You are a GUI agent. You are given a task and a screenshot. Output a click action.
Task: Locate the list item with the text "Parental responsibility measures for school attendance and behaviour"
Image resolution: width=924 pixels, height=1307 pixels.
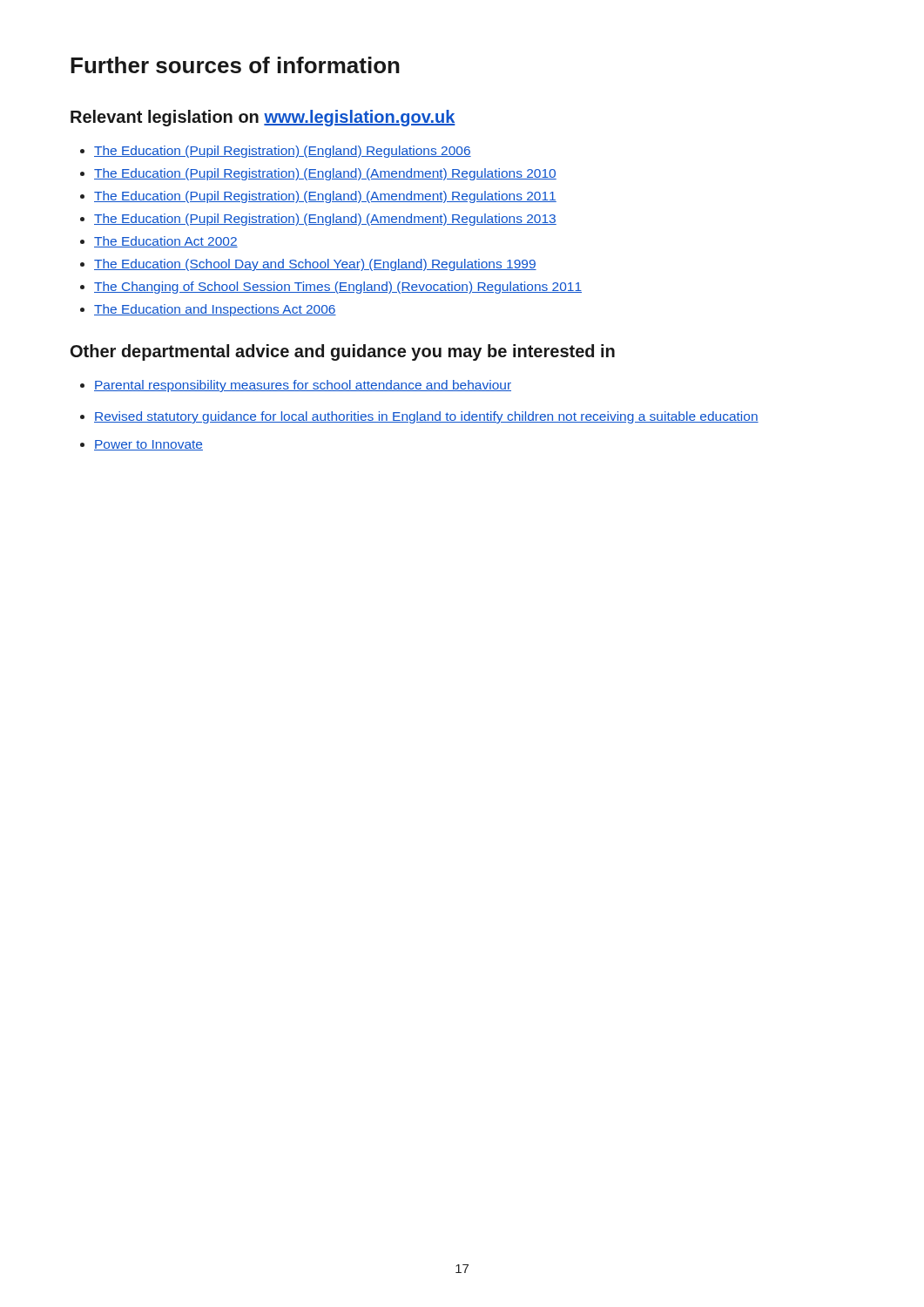tap(462, 385)
